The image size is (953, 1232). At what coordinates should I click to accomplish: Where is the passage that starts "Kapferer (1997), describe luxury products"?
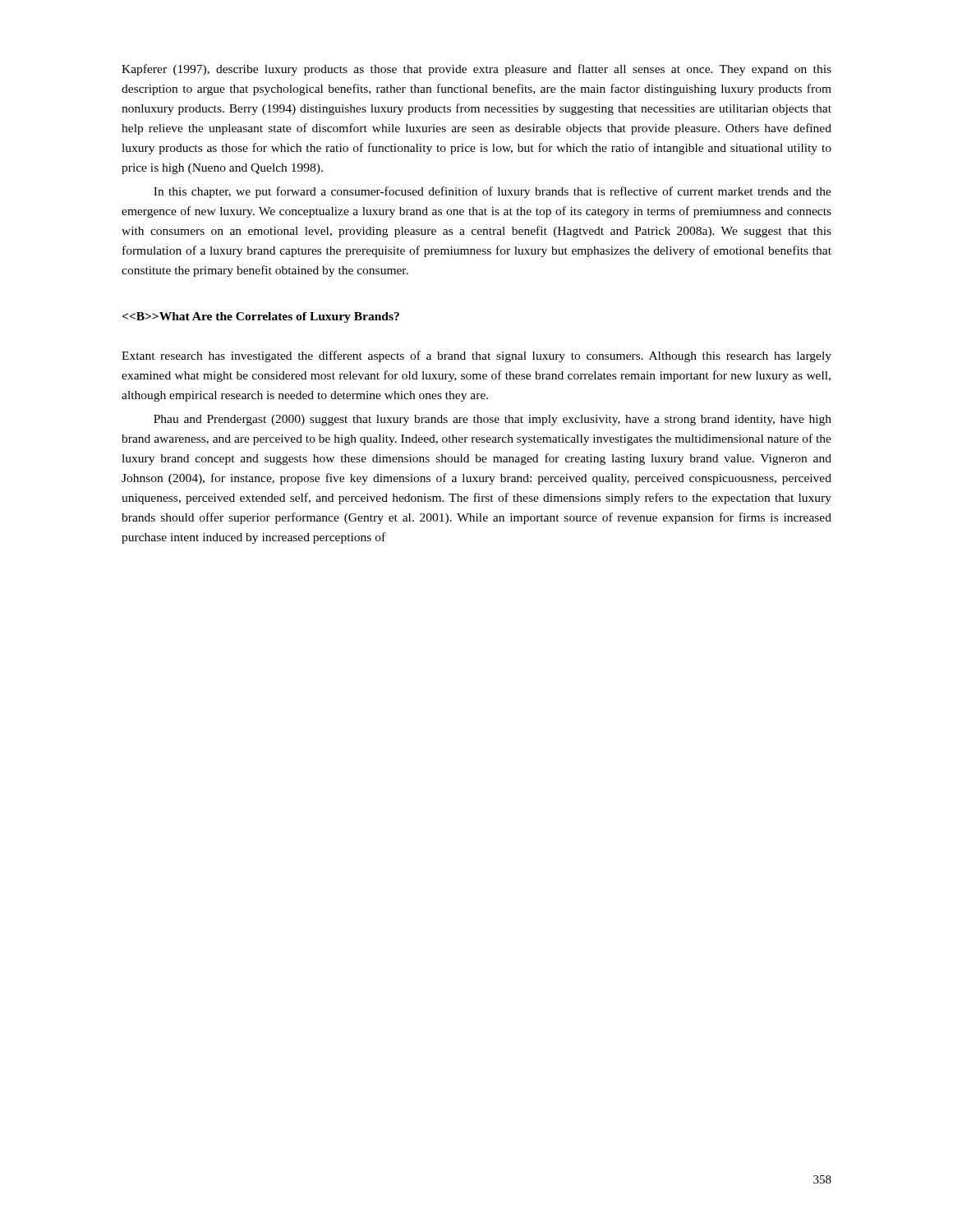(476, 118)
